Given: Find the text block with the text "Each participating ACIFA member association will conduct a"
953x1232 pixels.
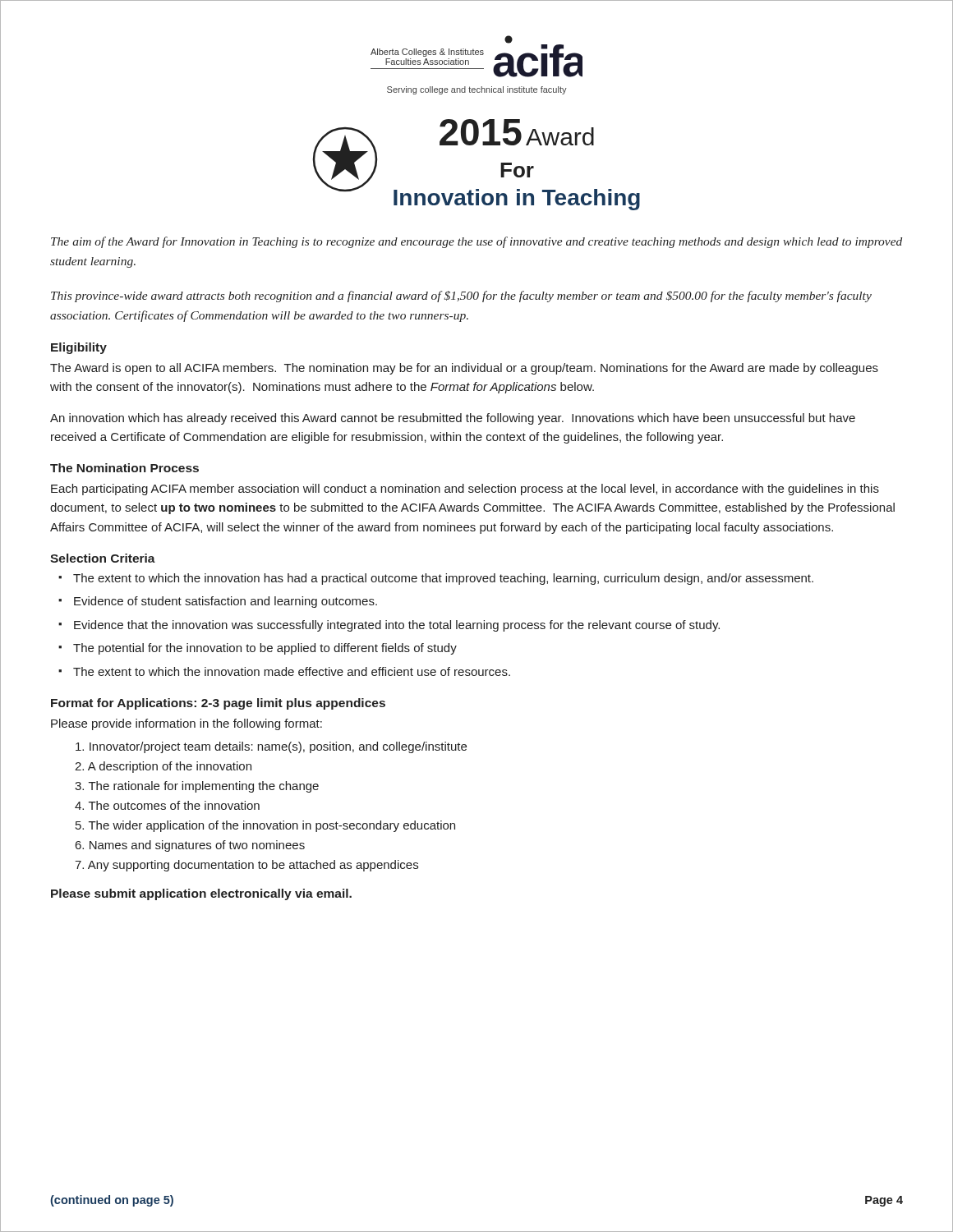Looking at the screenshot, I should pyautogui.click(x=473, y=507).
